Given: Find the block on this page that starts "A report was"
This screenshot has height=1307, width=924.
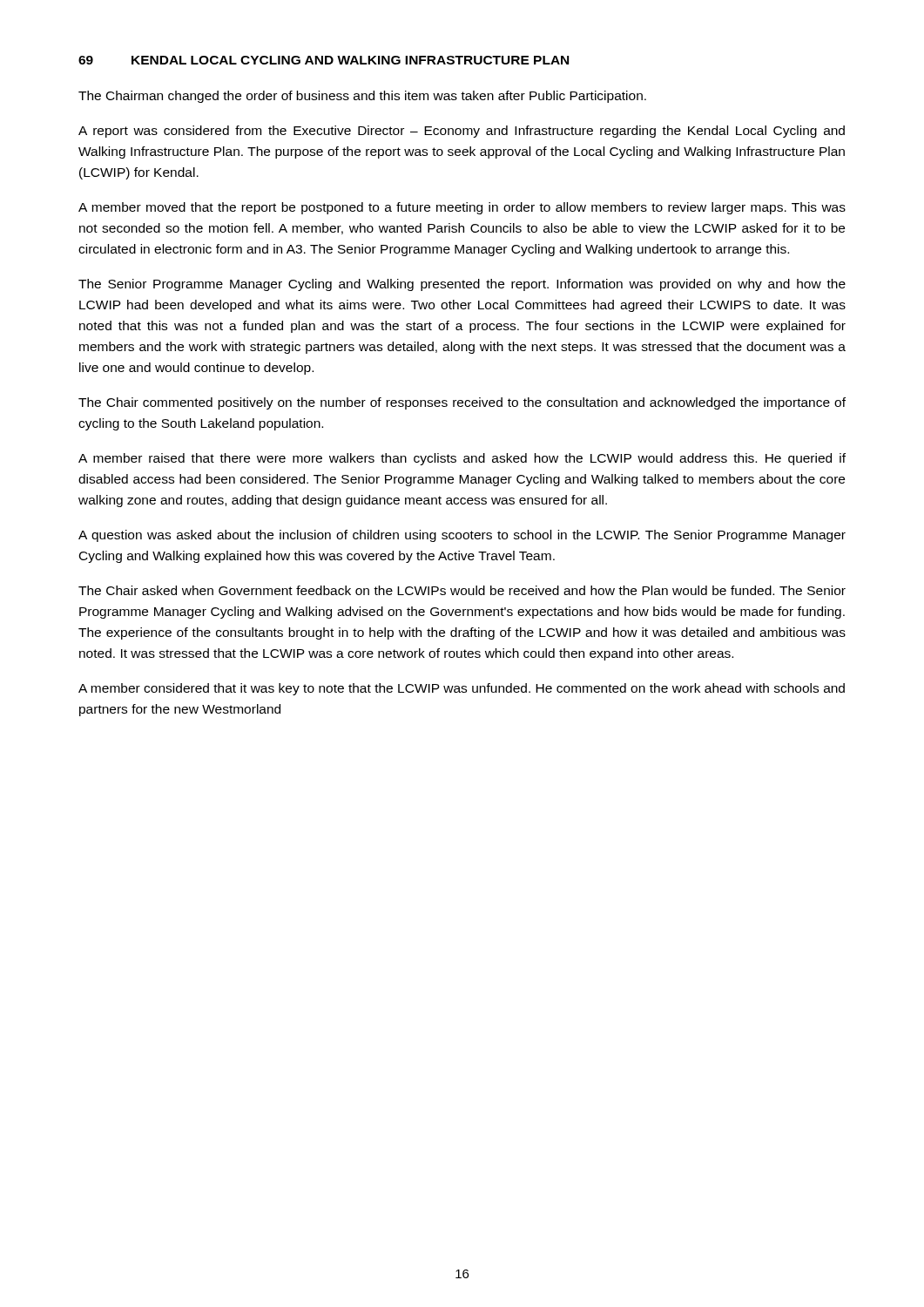Looking at the screenshot, I should [x=462, y=151].
